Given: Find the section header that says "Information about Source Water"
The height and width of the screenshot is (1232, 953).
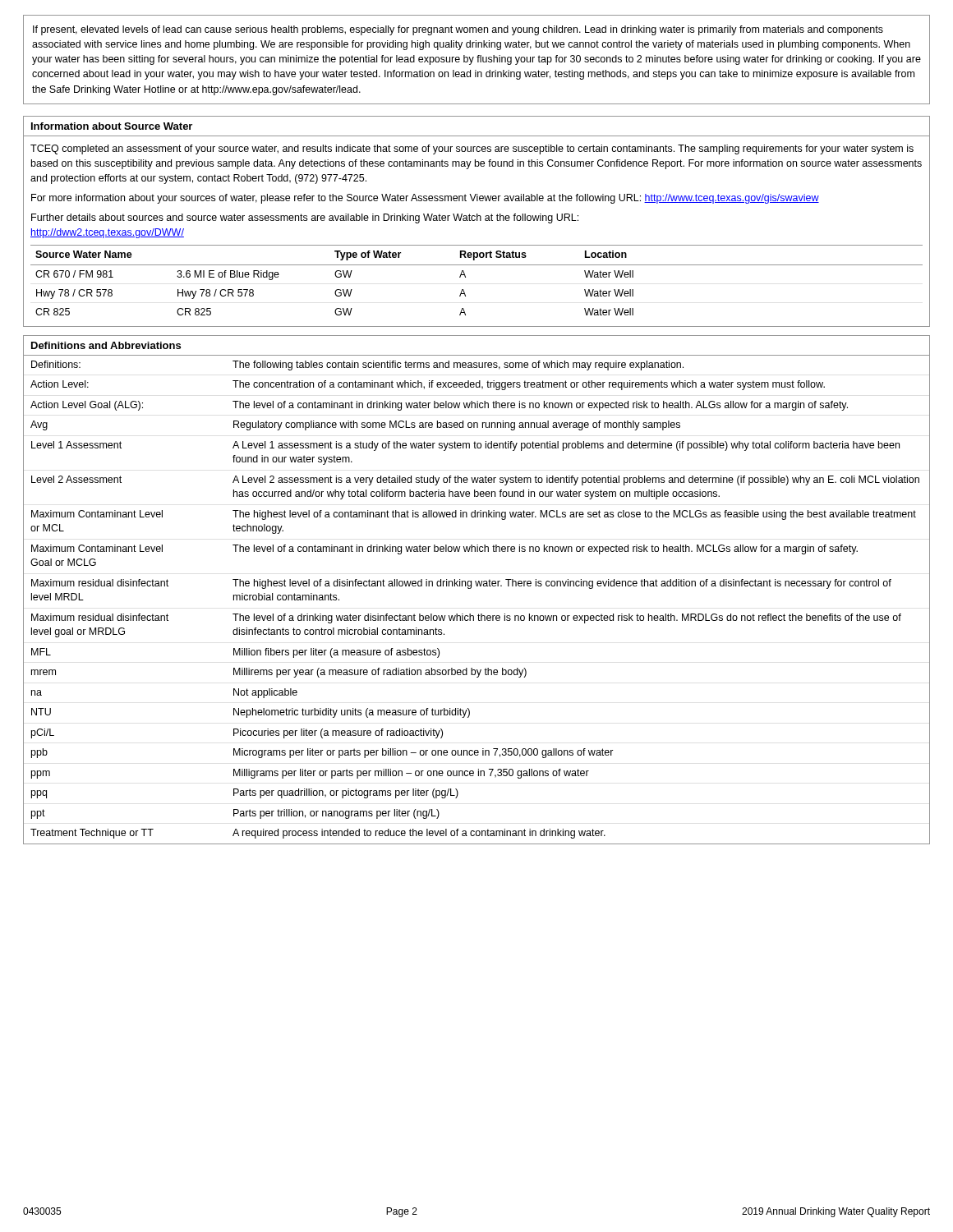Looking at the screenshot, I should click(x=112, y=126).
